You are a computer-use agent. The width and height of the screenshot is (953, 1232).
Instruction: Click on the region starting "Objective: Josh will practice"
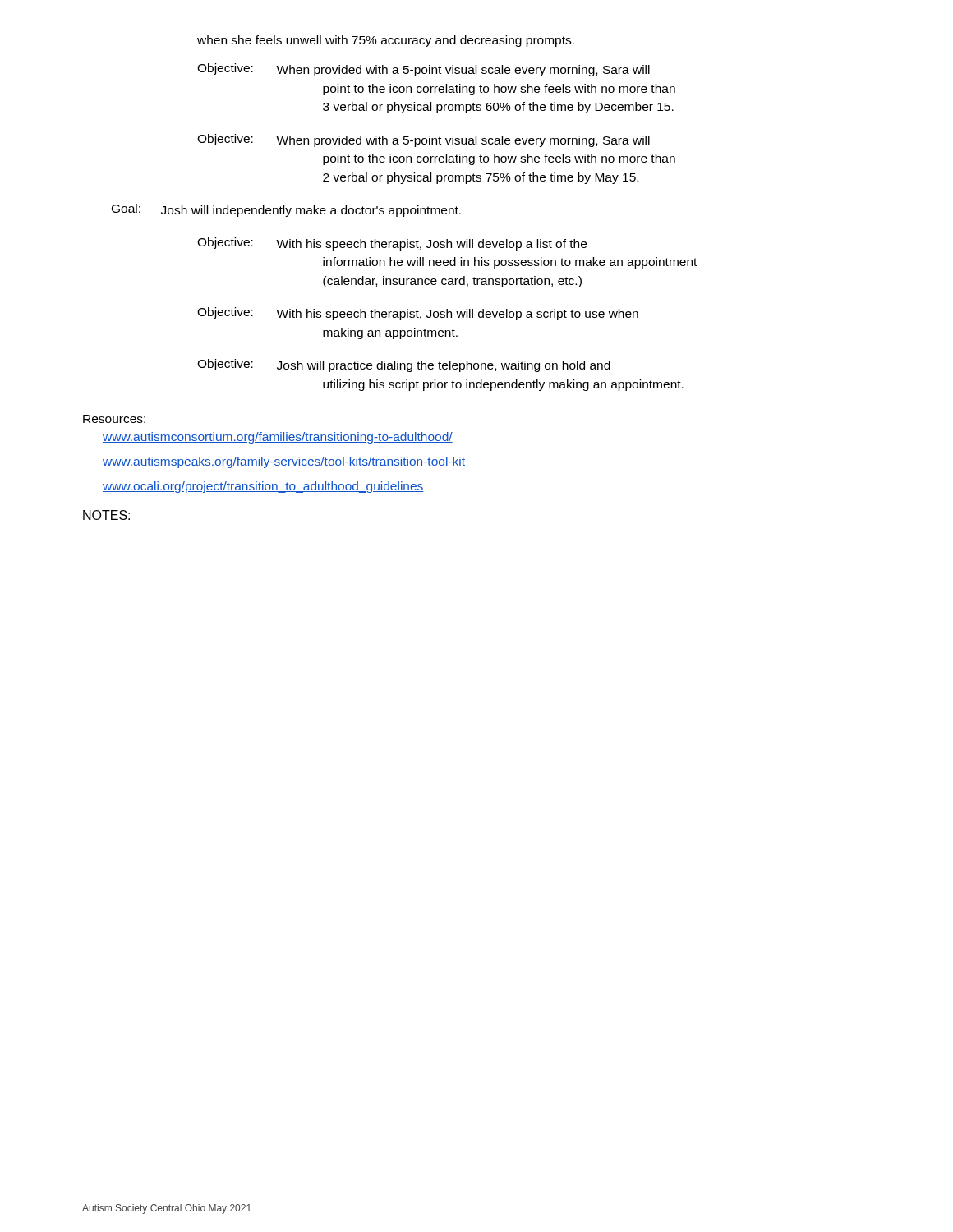coord(441,375)
